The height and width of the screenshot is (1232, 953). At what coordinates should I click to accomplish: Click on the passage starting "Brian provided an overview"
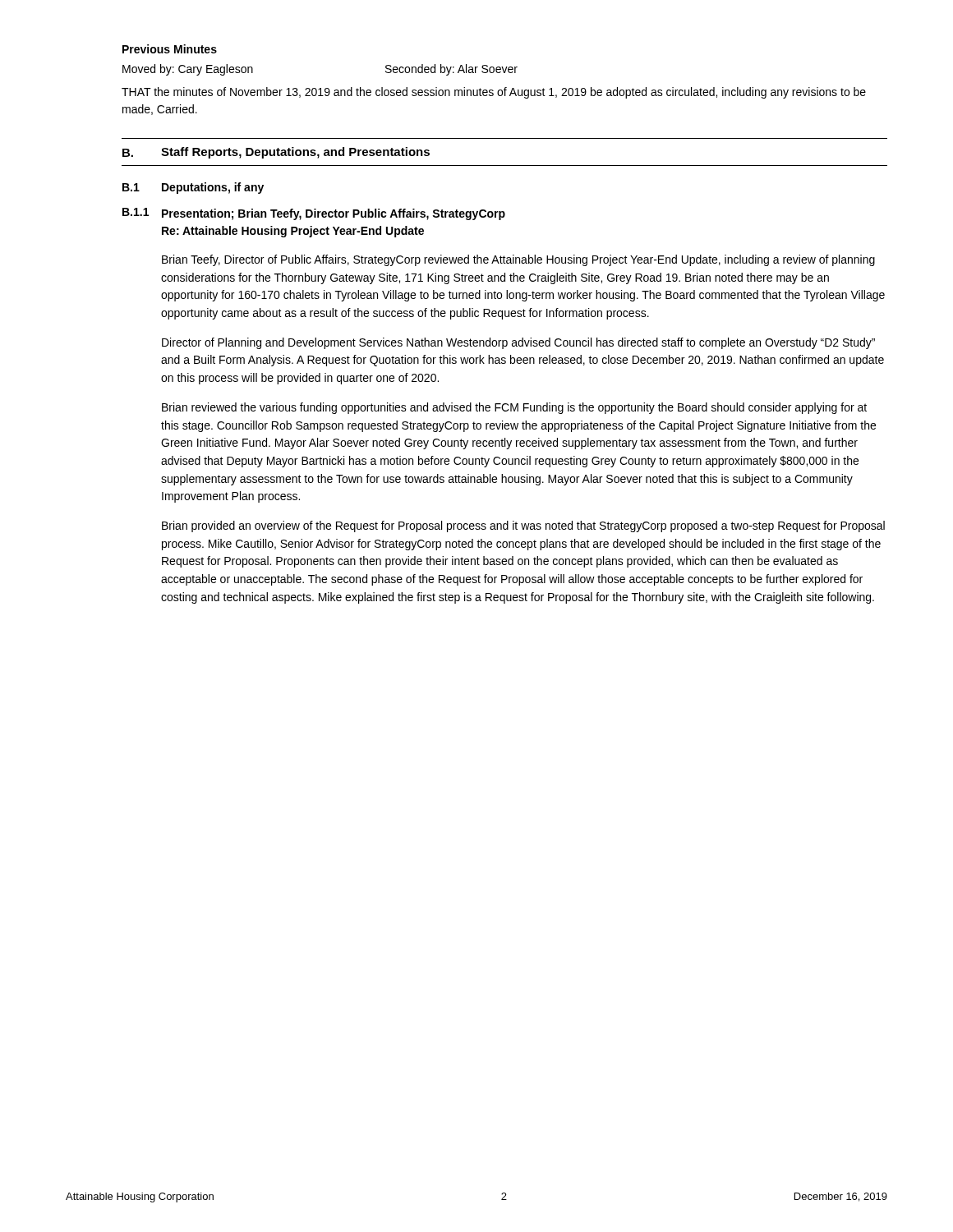click(x=524, y=562)
